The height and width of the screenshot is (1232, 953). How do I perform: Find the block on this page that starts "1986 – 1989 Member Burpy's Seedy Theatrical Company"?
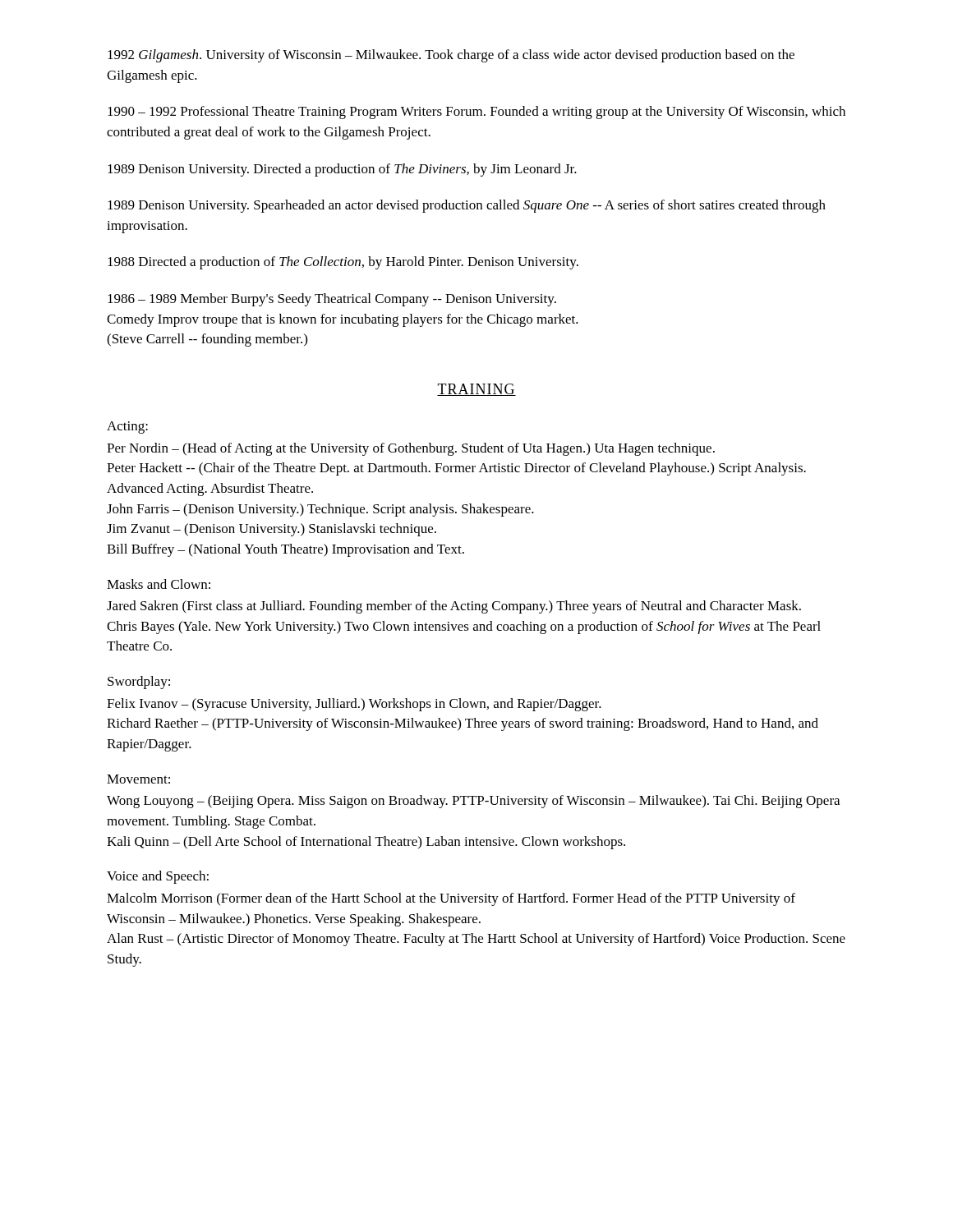tap(343, 319)
